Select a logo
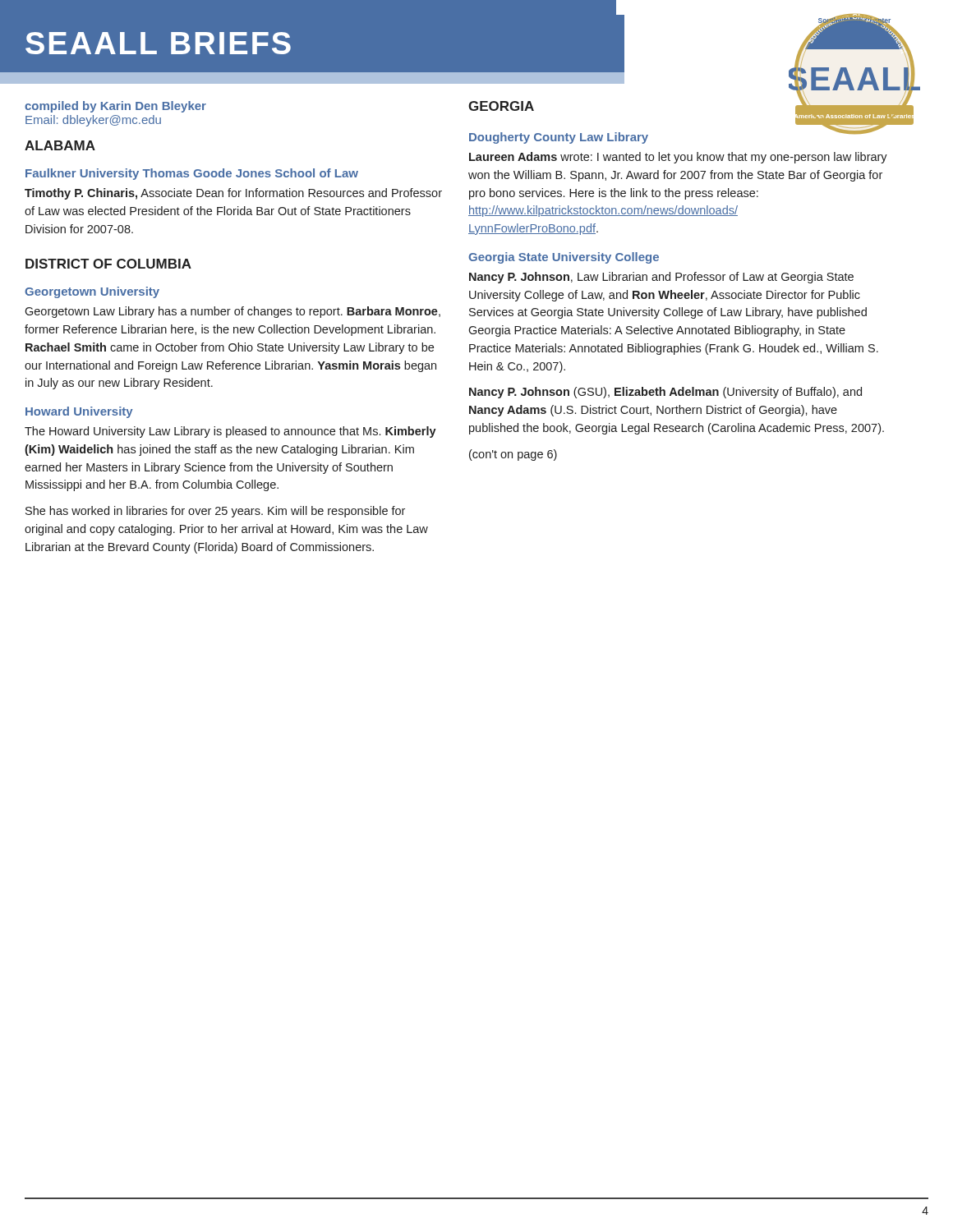Image resolution: width=953 pixels, height=1232 pixels. 854,72
